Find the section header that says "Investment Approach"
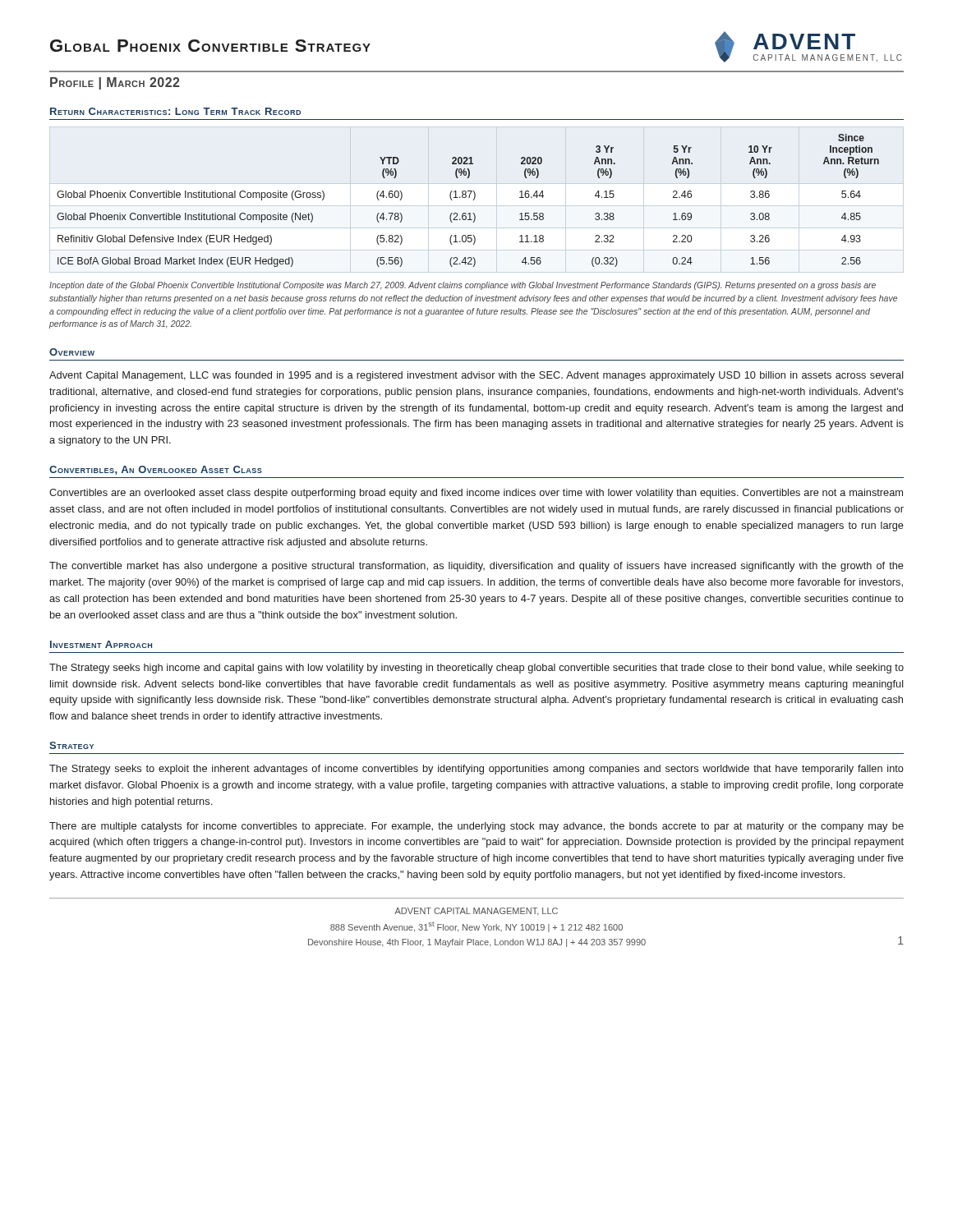The image size is (953, 1232). [101, 644]
